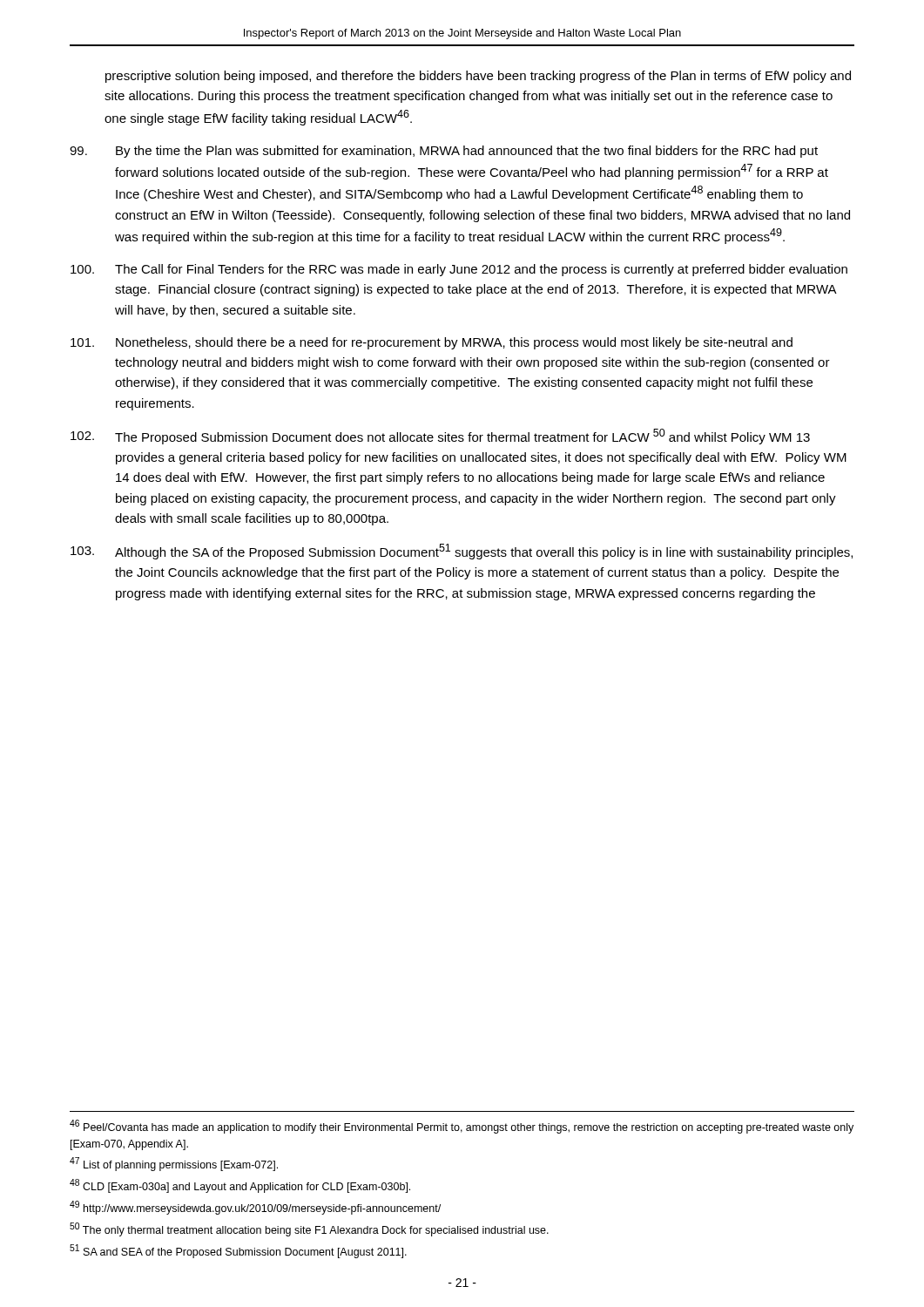The height and width of the screenshot is (1307, 924).
Task: Find the list item that reads "103. Although the SA of the Proposed Submission"
Action: tap(462, 571)
